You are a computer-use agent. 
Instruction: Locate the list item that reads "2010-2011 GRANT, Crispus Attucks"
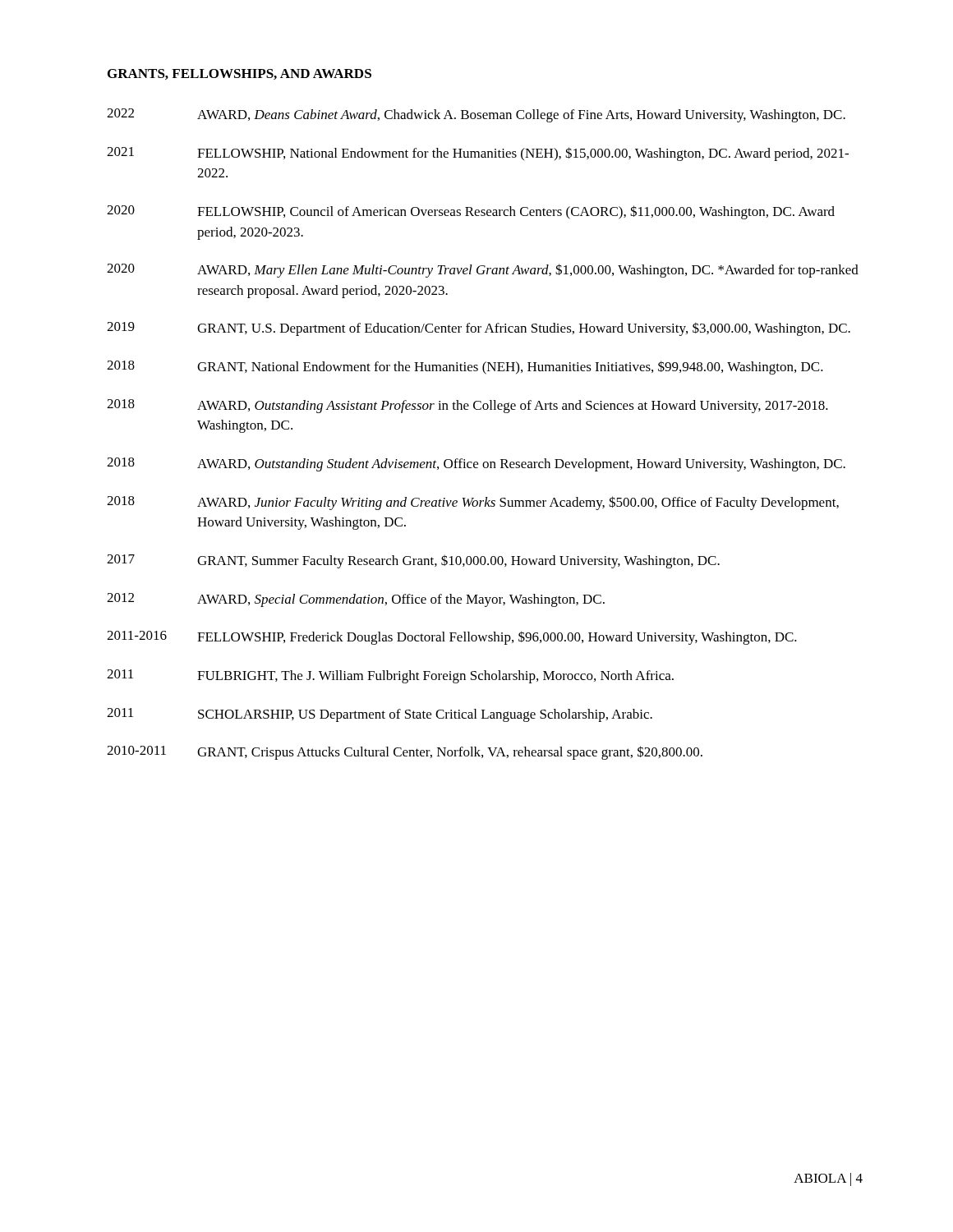485,753
